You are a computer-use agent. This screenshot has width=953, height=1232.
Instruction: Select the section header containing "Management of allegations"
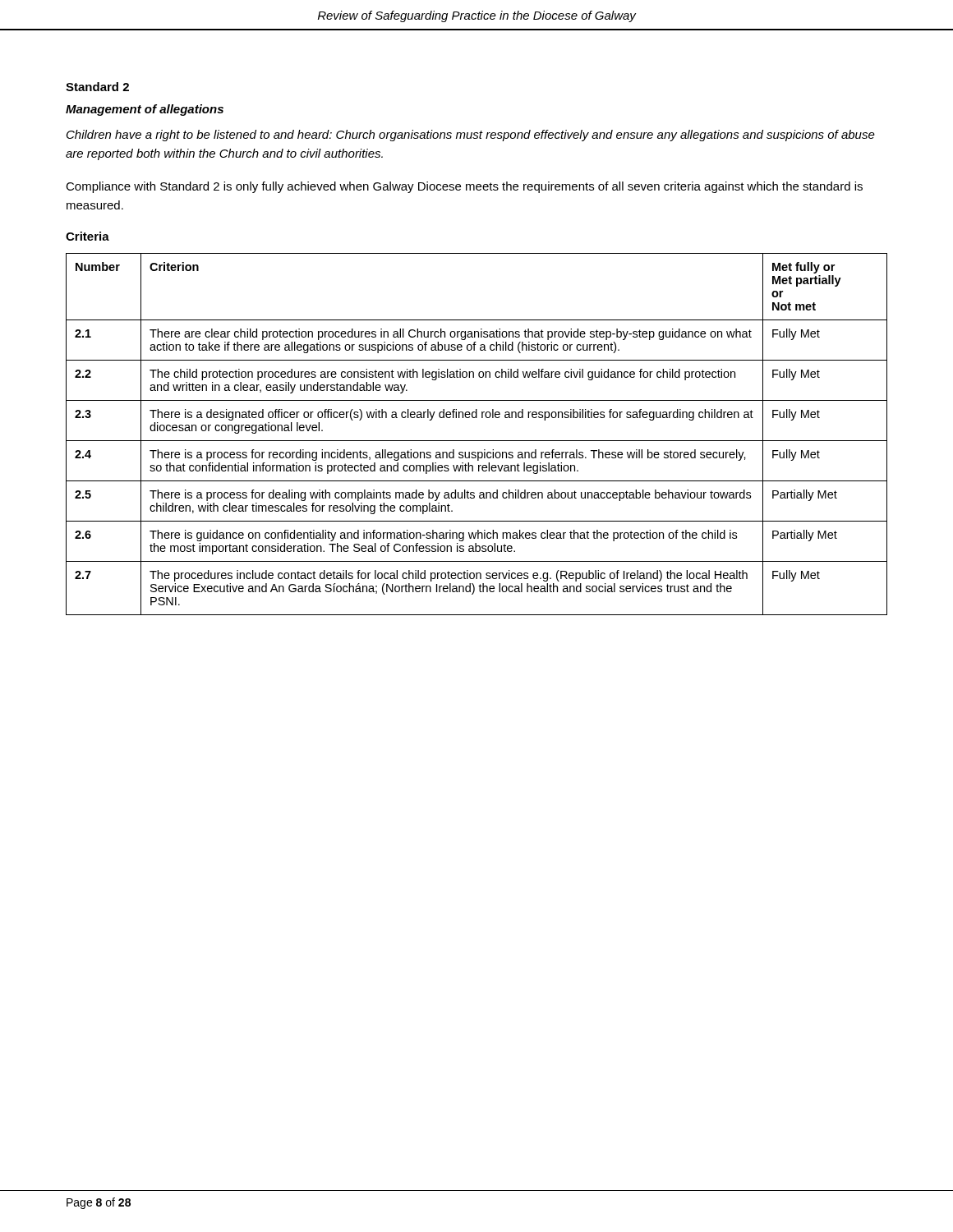pyautogui.click(x=145, y=109)
